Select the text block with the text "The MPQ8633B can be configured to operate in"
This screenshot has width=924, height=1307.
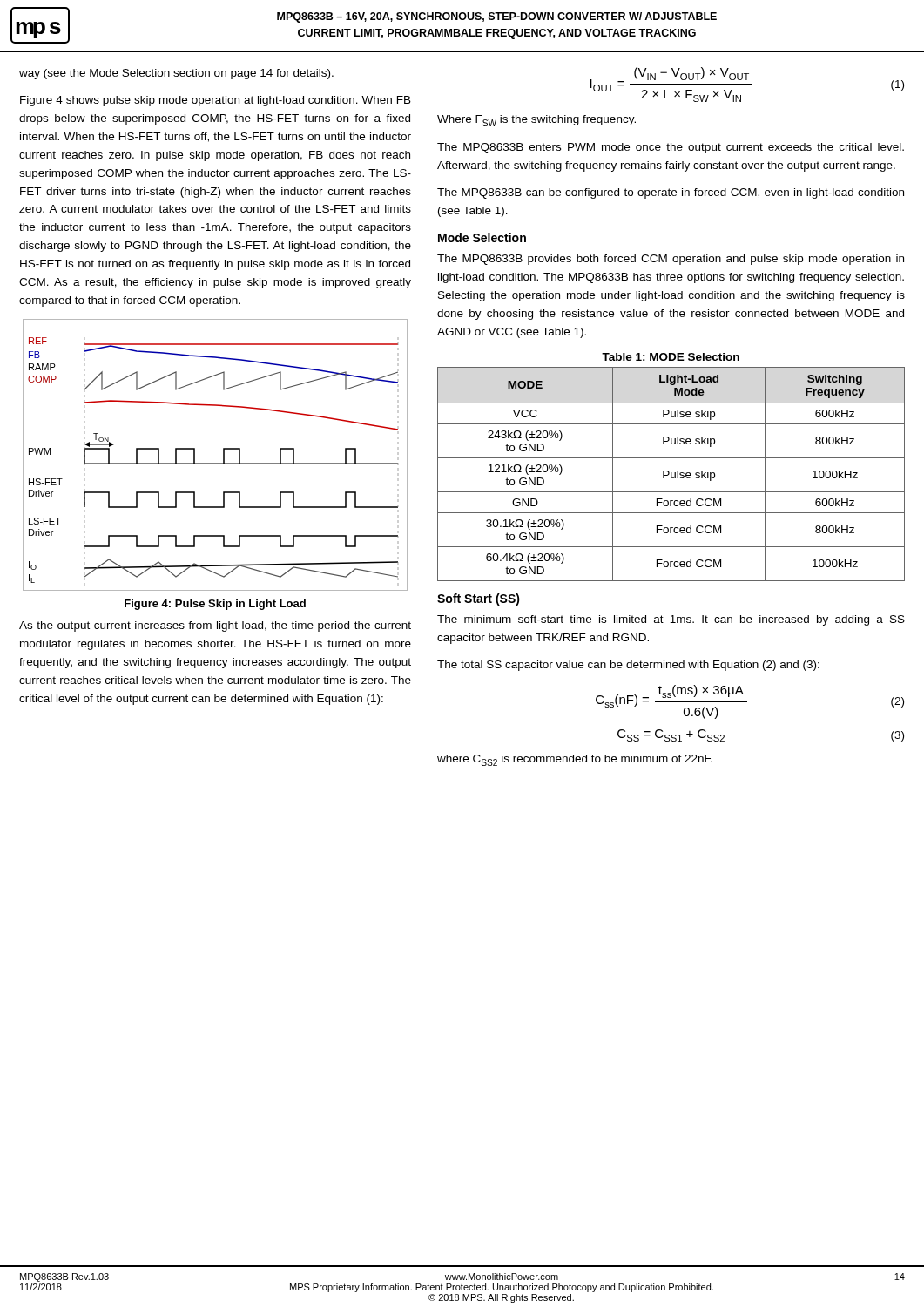pyautogui.click(x=671, y=201)
